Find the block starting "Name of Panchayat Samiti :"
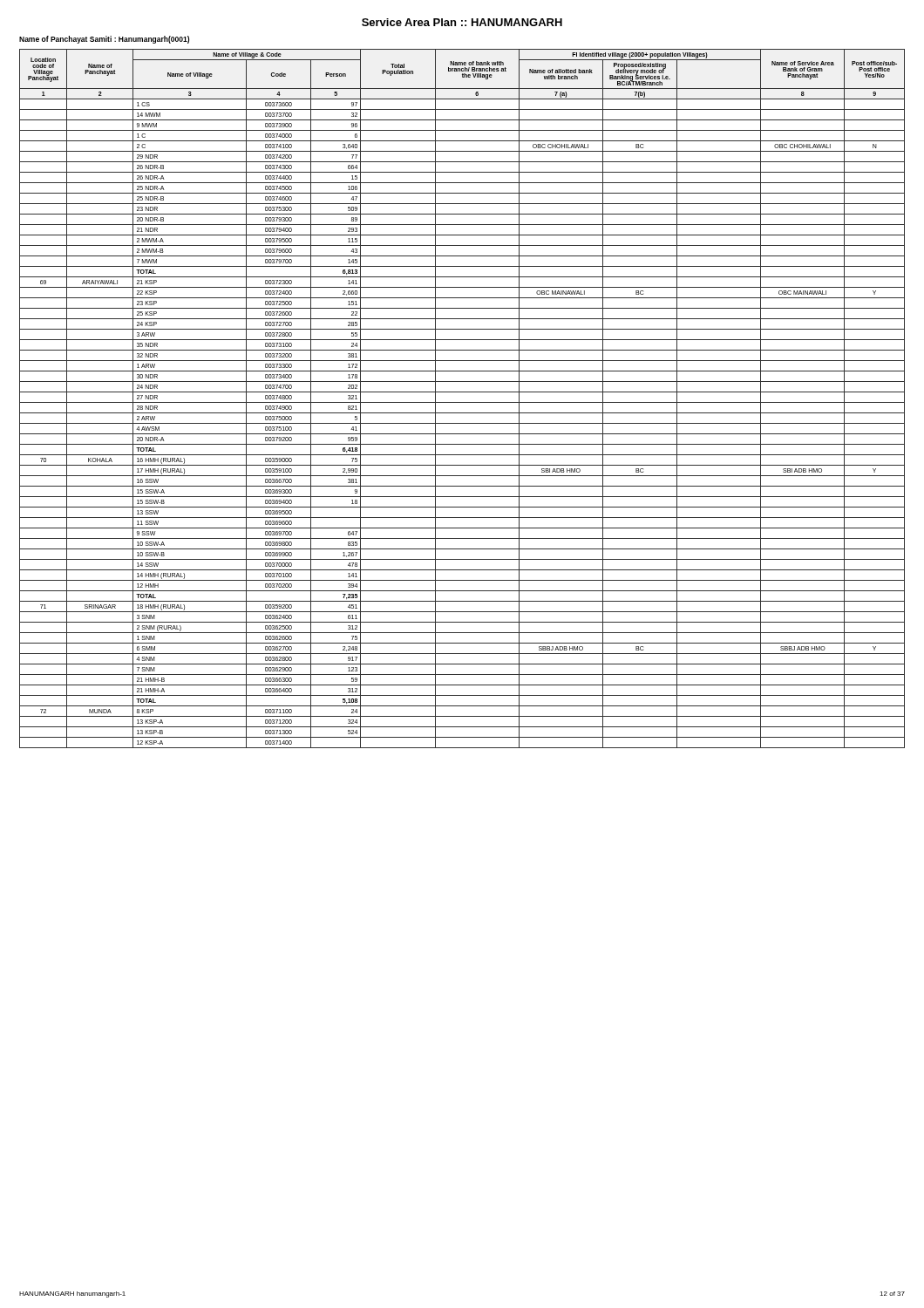 click(104, 39)
